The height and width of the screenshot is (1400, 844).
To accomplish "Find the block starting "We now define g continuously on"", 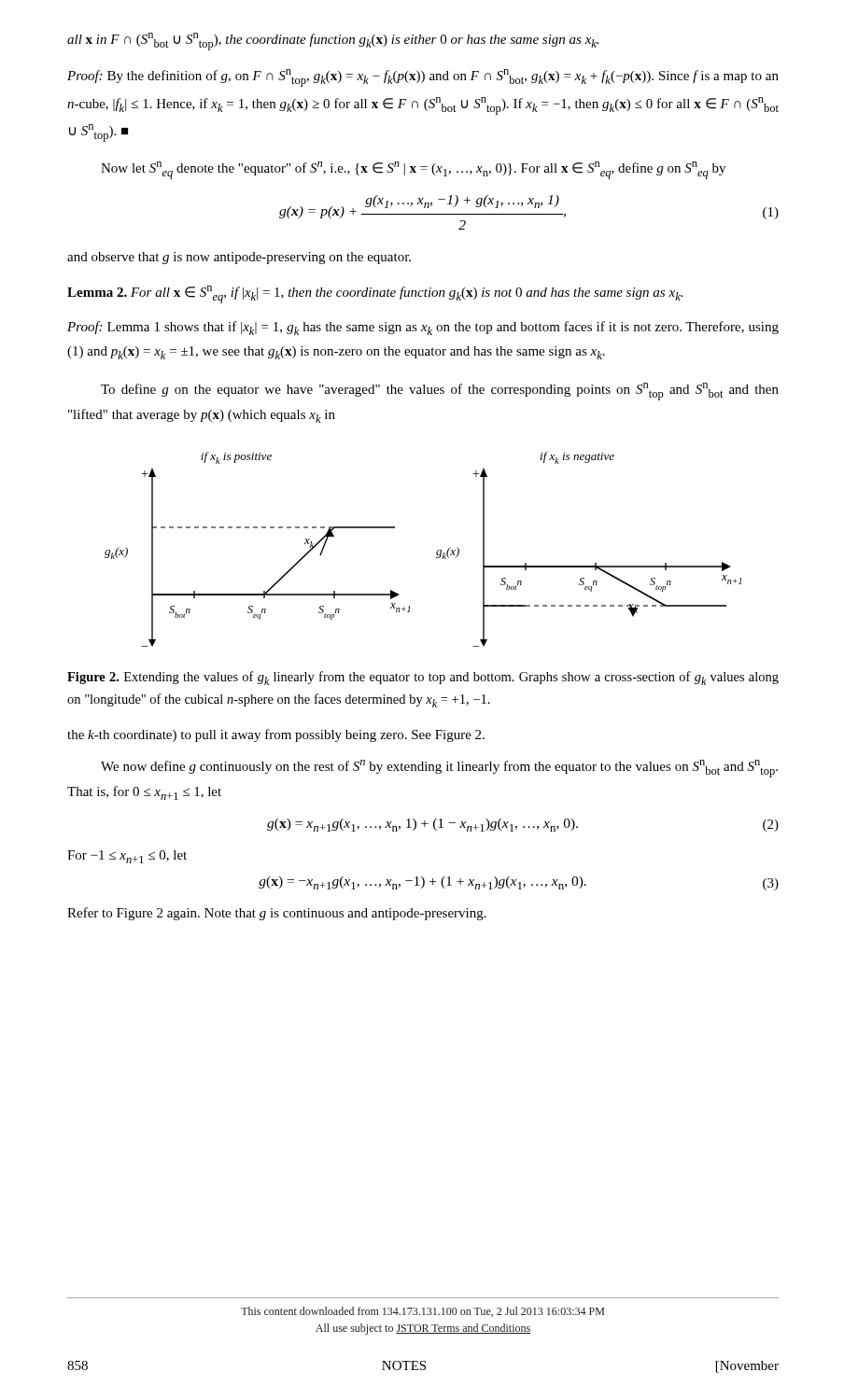I will coord(423,779).
